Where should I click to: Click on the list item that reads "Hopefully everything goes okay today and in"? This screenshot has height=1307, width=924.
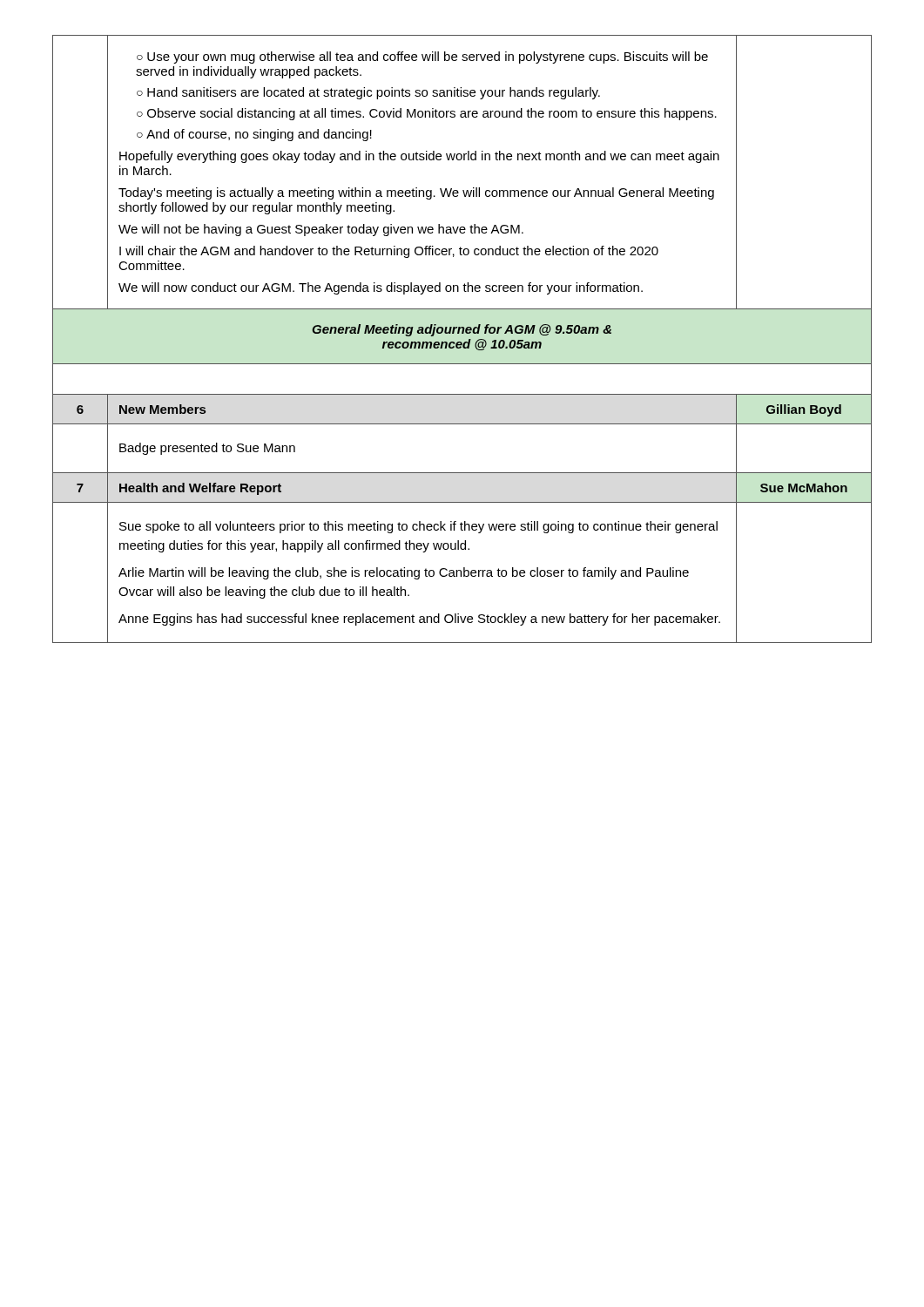click(x=422, y=163)
